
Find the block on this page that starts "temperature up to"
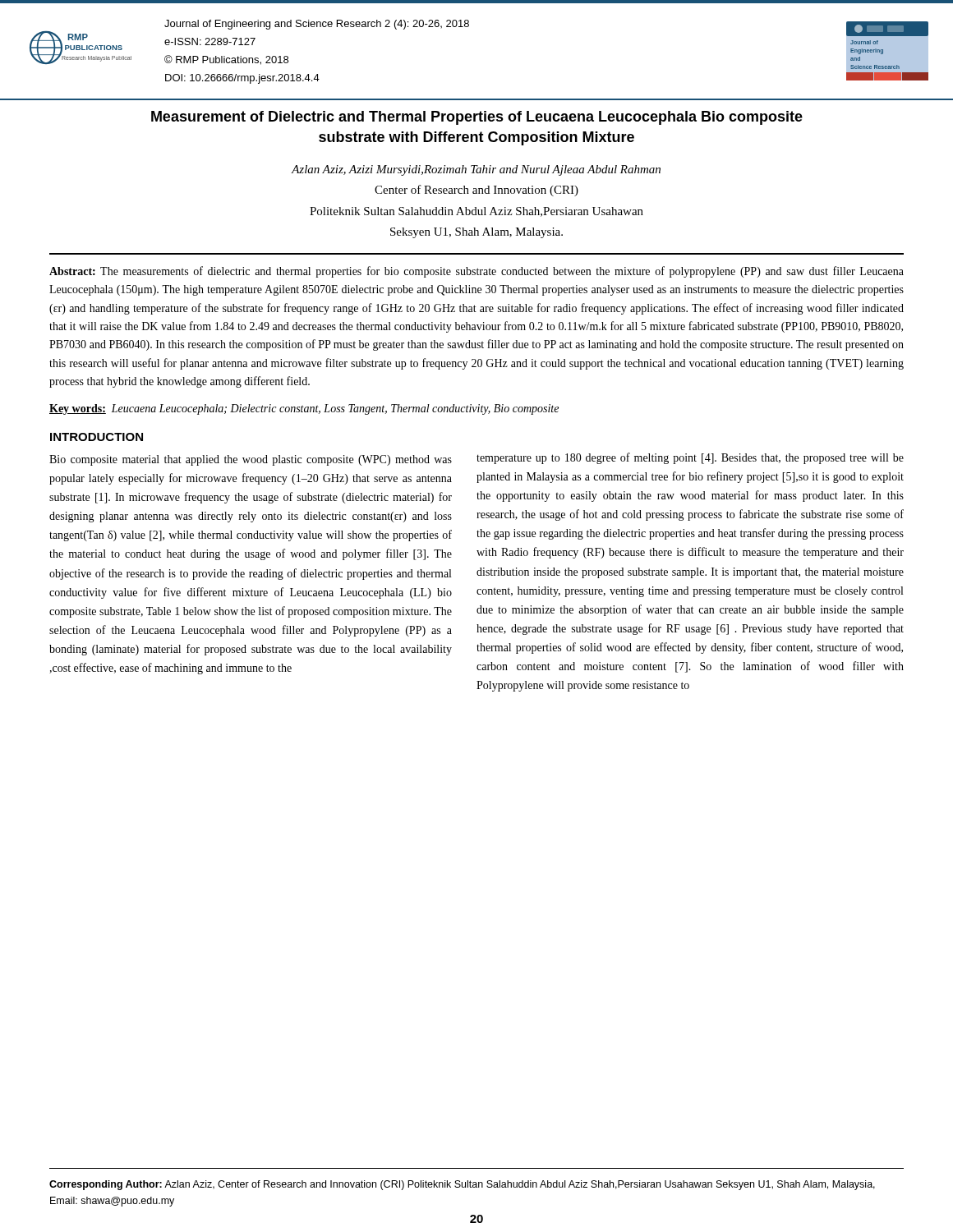[x=690, y=572]
